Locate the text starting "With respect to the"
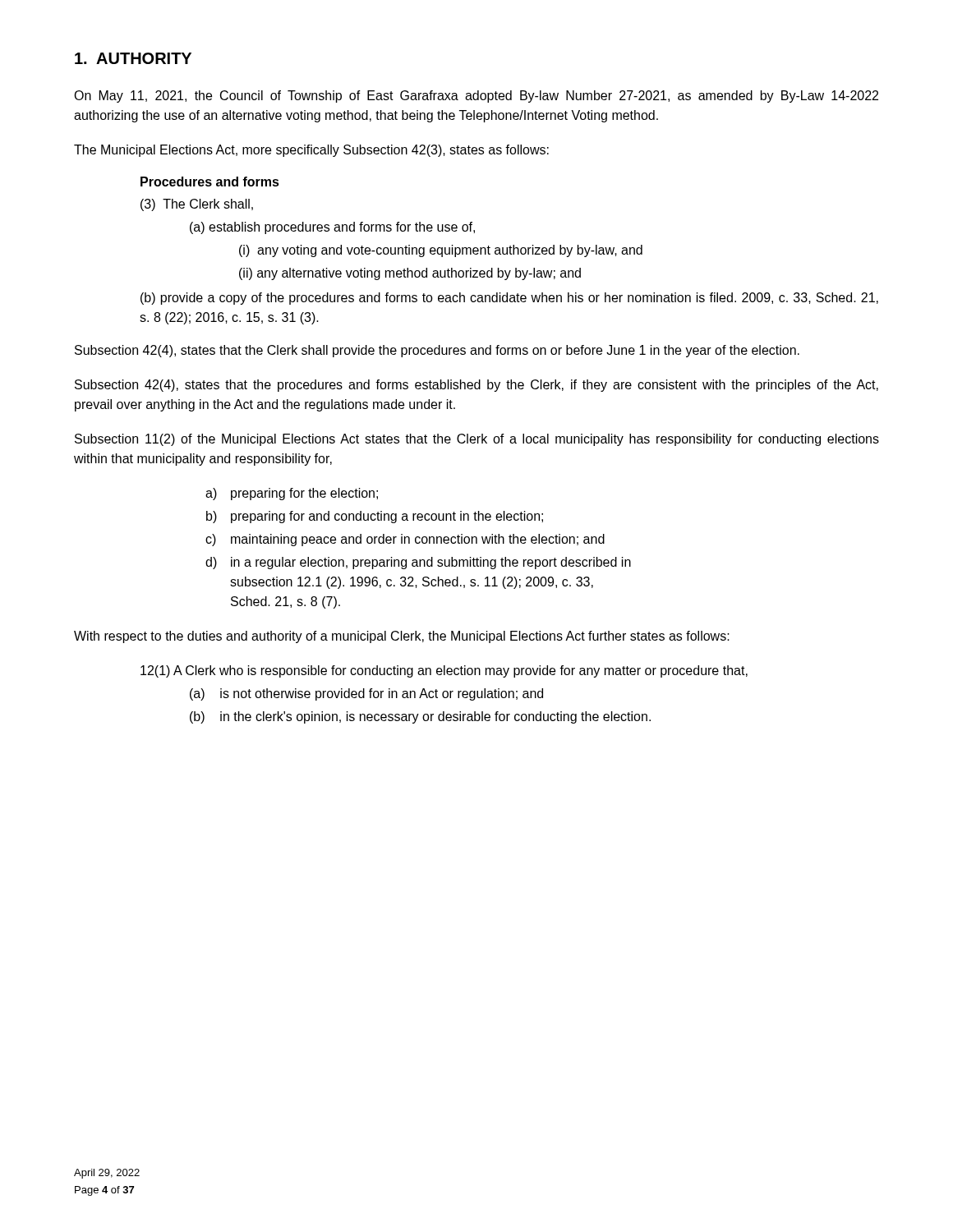The image size is (953, 1232). tap(402, 636)
